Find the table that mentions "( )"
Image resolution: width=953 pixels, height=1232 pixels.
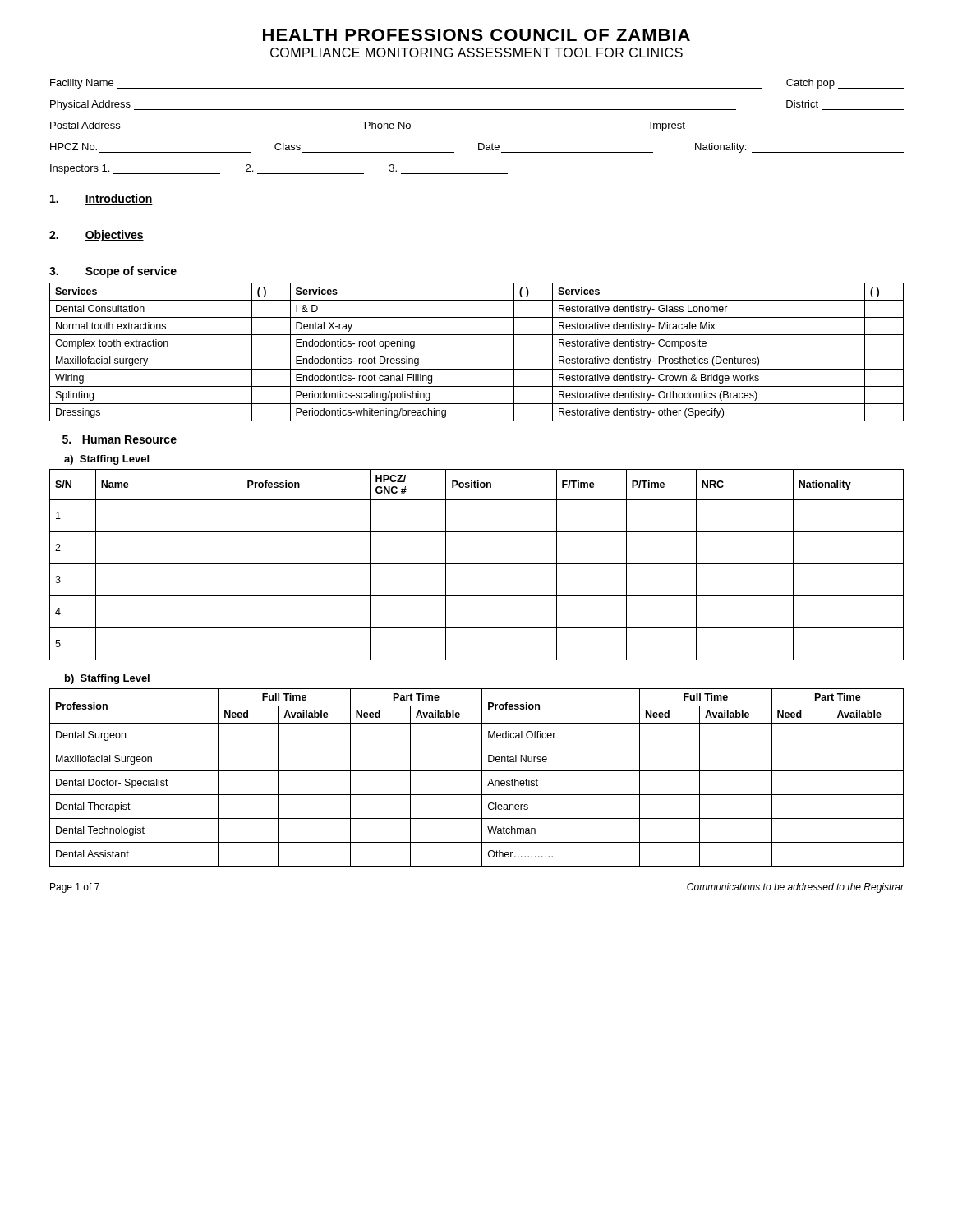(x=476, y=352)
